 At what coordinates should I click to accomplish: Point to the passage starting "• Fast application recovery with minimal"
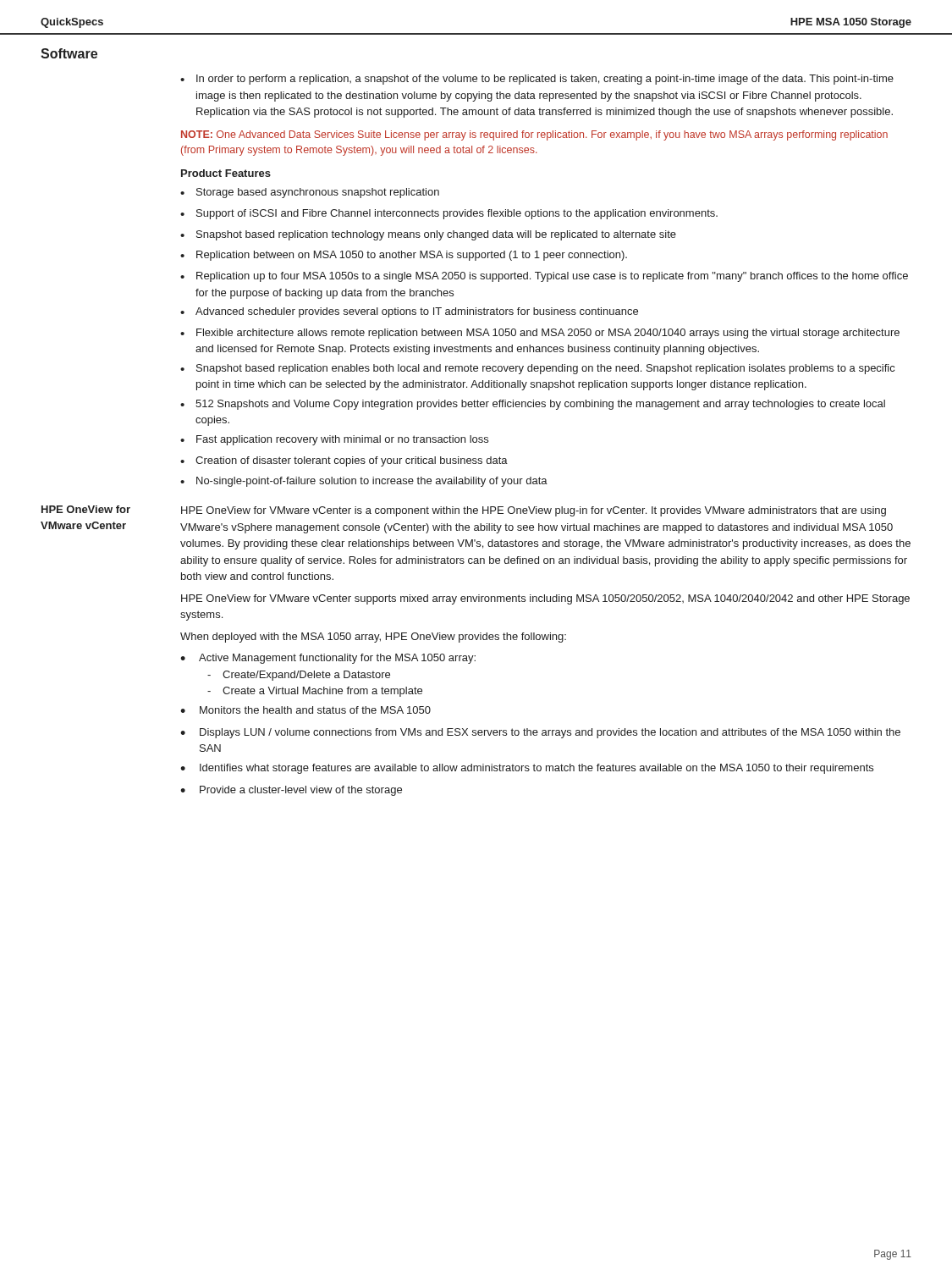[x=335, y=440]
